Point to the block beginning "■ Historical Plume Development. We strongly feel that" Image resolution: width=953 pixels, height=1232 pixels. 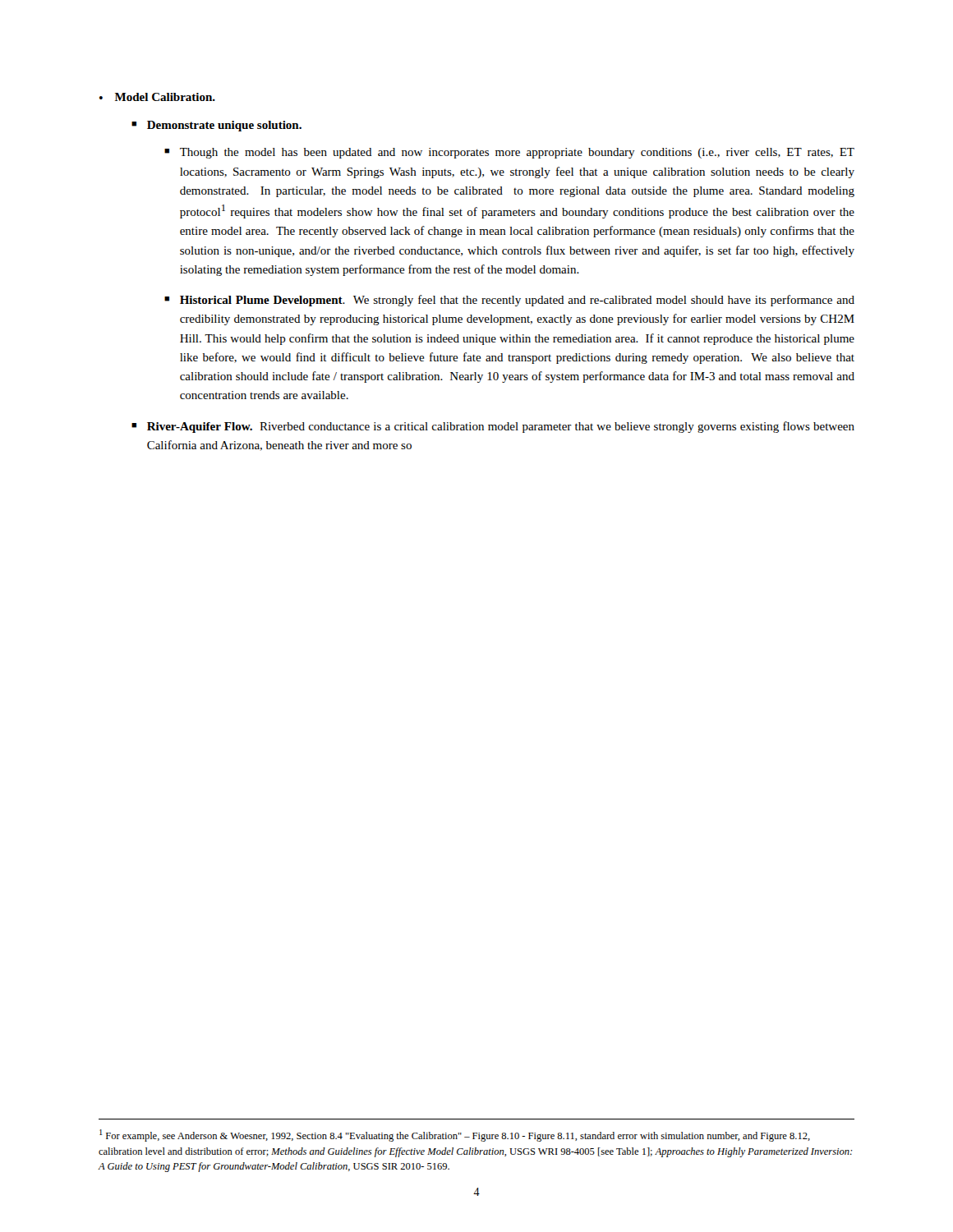coord(509,348)
